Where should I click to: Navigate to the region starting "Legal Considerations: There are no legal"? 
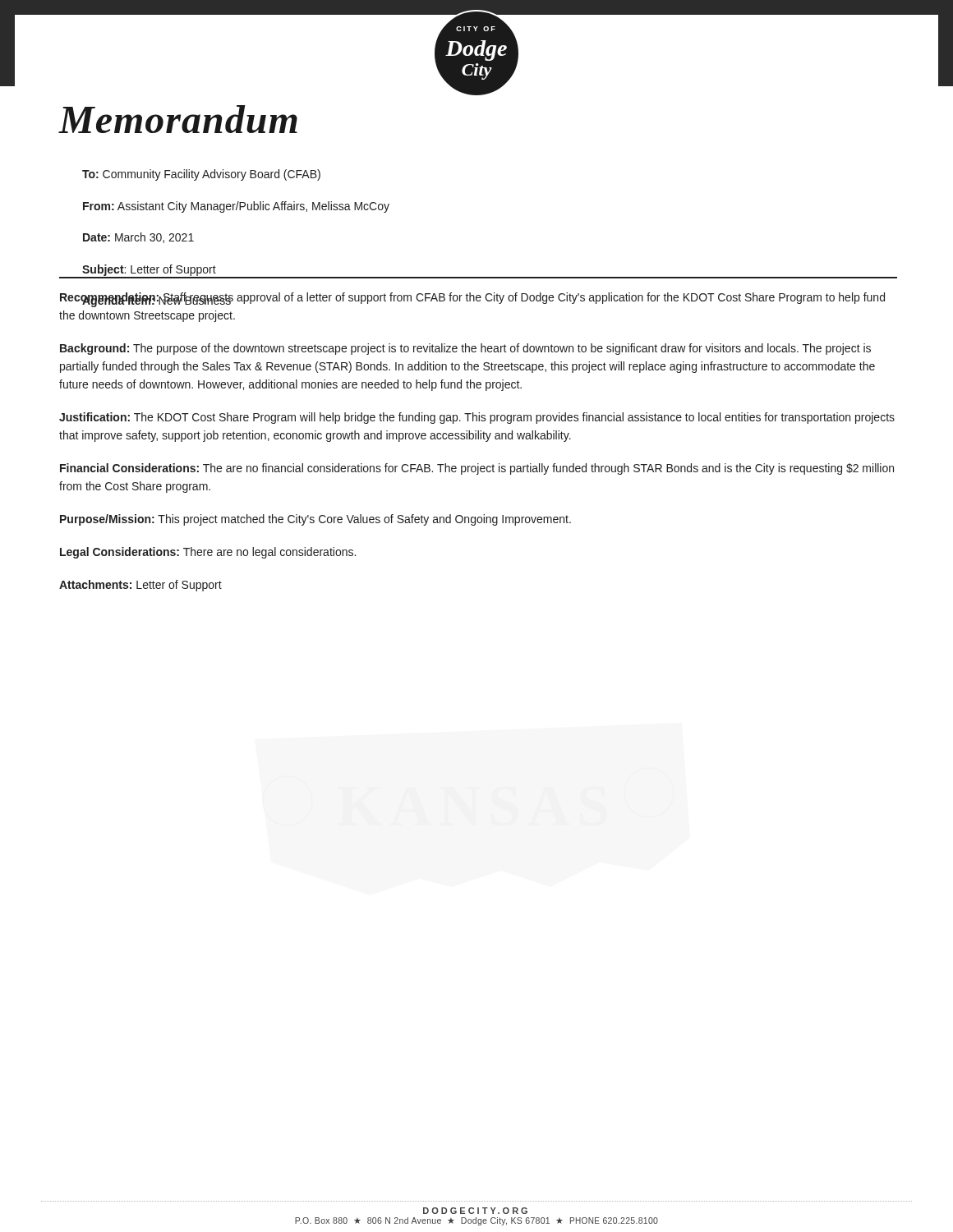[x=208, y=552]
